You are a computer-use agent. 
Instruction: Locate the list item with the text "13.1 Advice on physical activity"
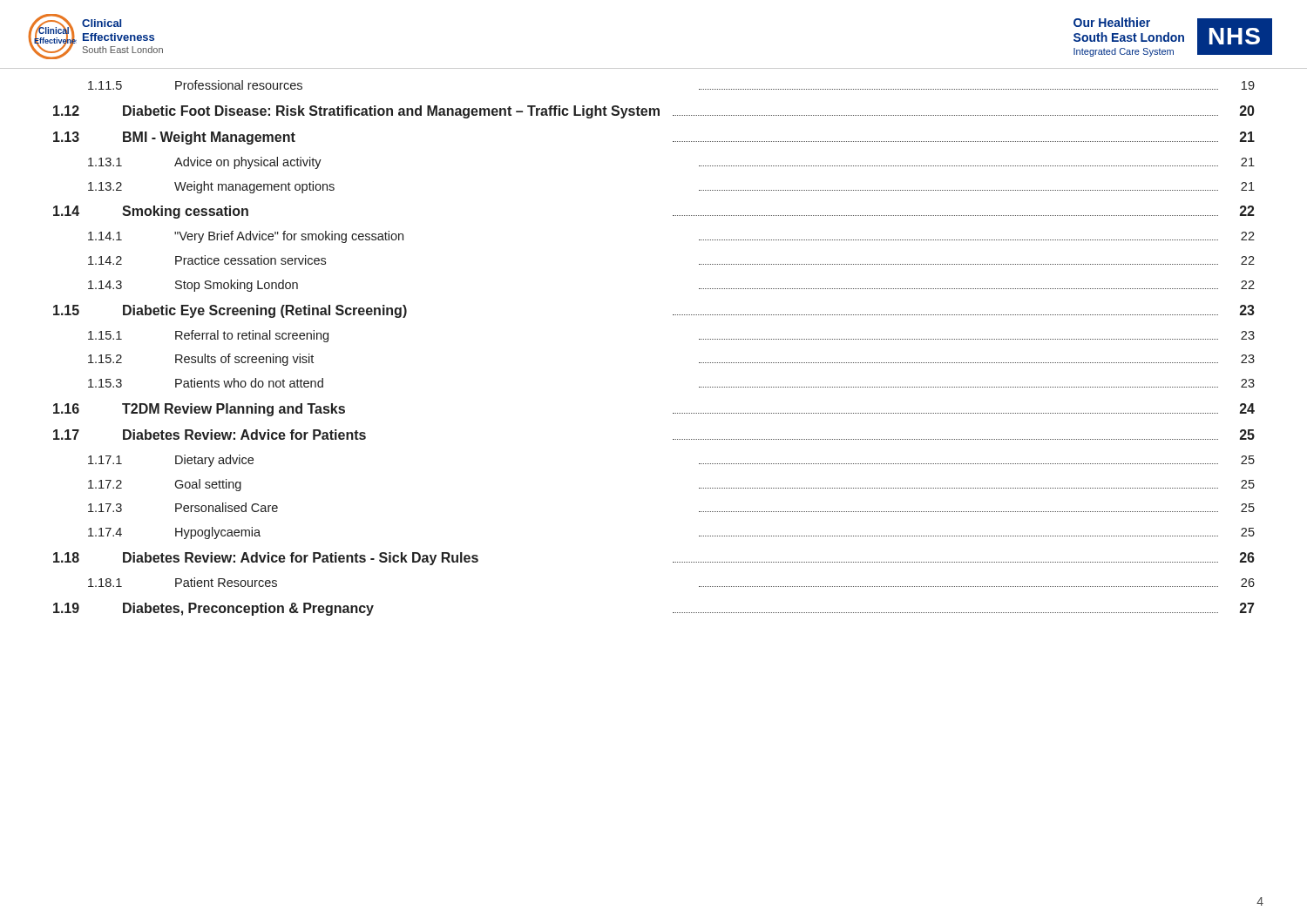102,162
